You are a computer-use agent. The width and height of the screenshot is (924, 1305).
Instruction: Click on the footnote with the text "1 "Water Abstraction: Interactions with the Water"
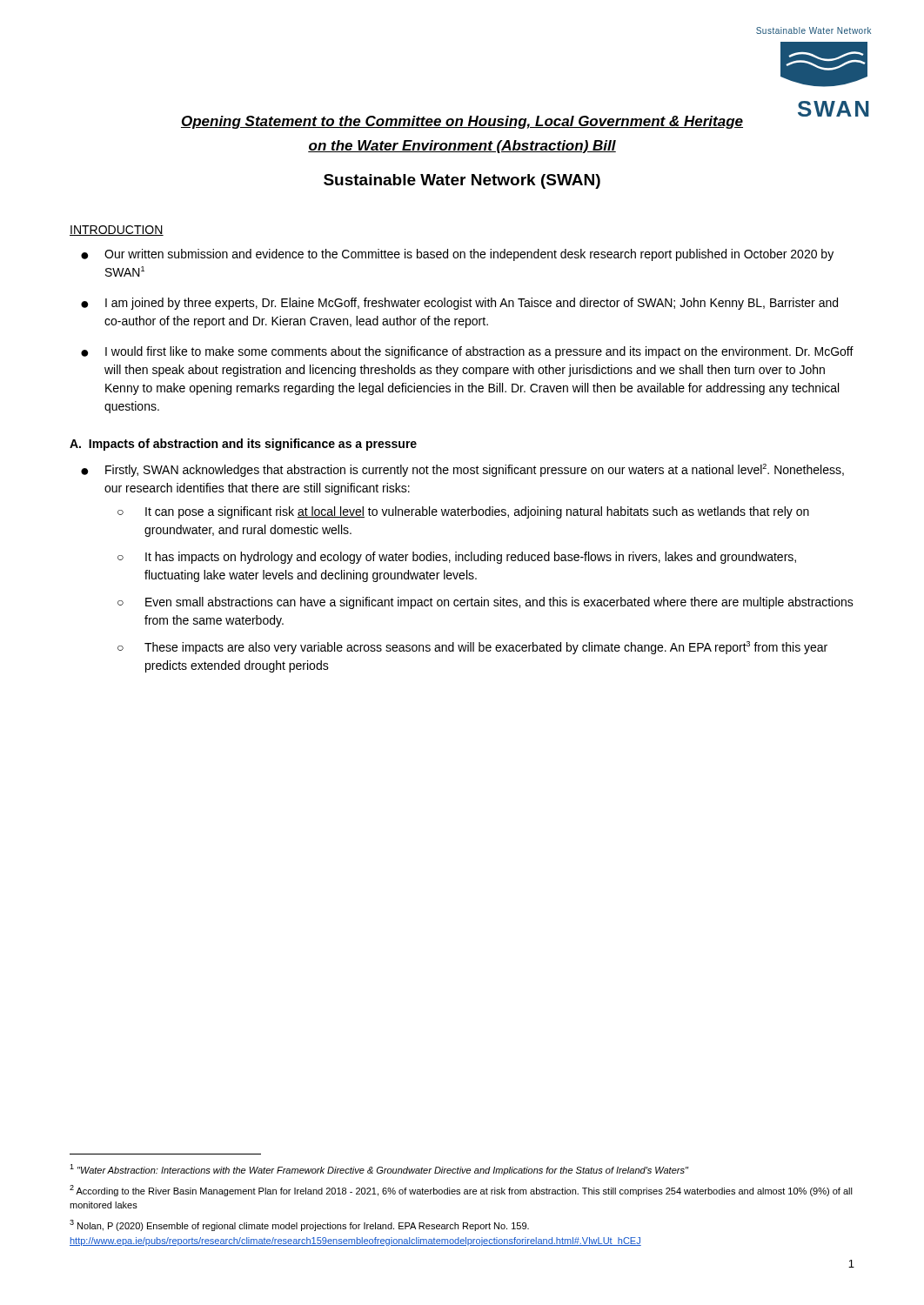(379, 1168)
